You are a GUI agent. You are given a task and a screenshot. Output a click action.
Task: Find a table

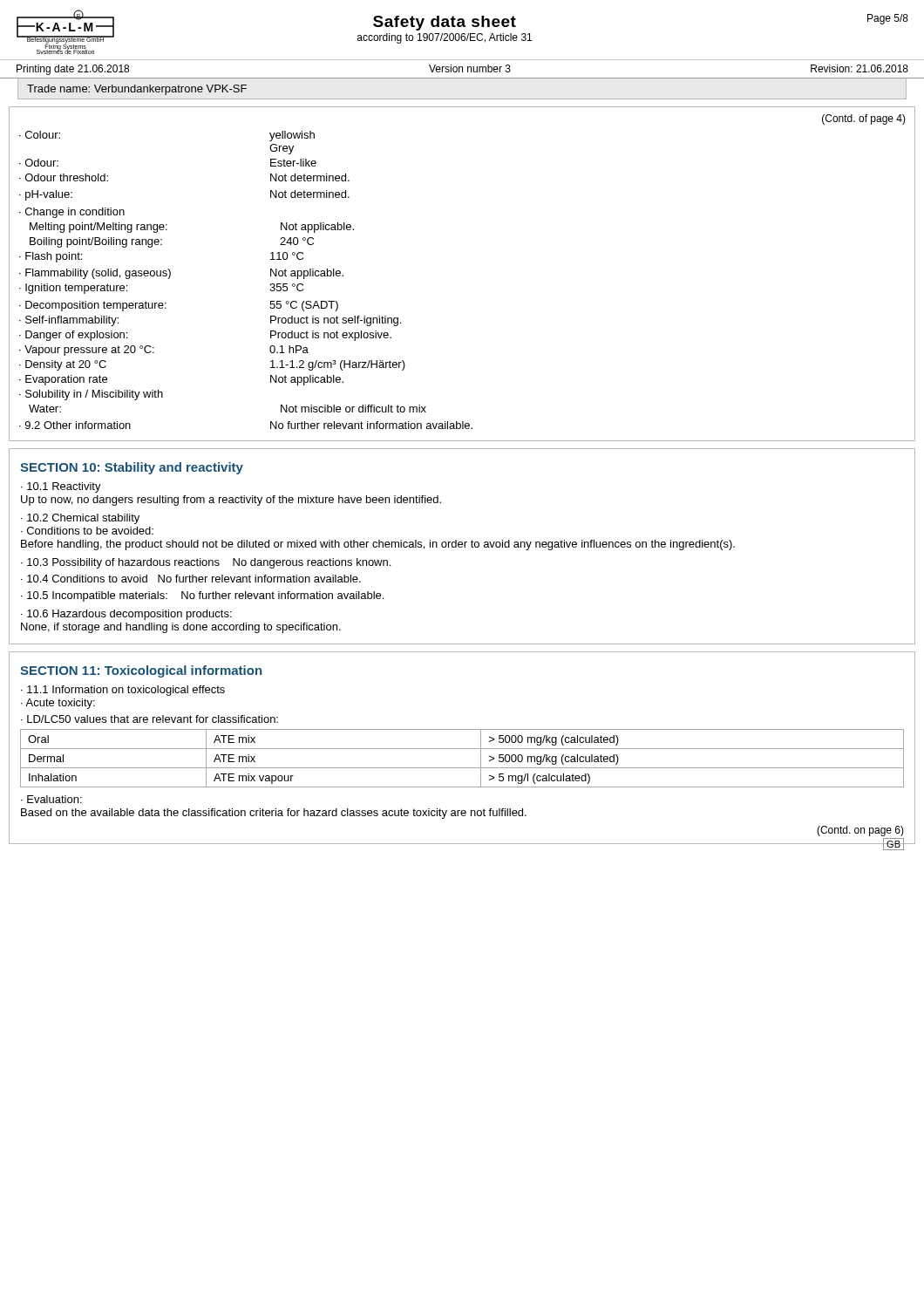pos(462,758)
